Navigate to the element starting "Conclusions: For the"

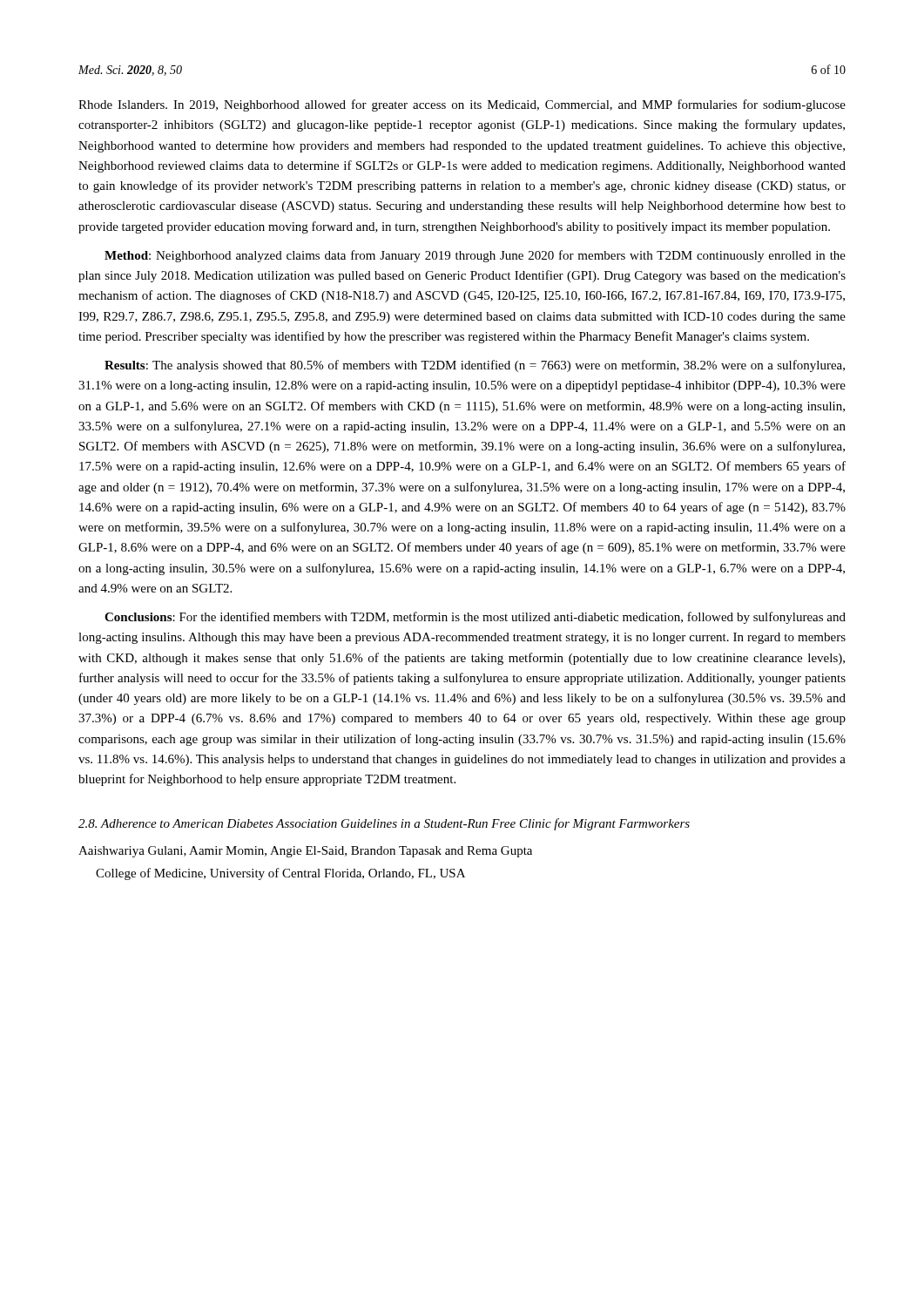[462, 699]
